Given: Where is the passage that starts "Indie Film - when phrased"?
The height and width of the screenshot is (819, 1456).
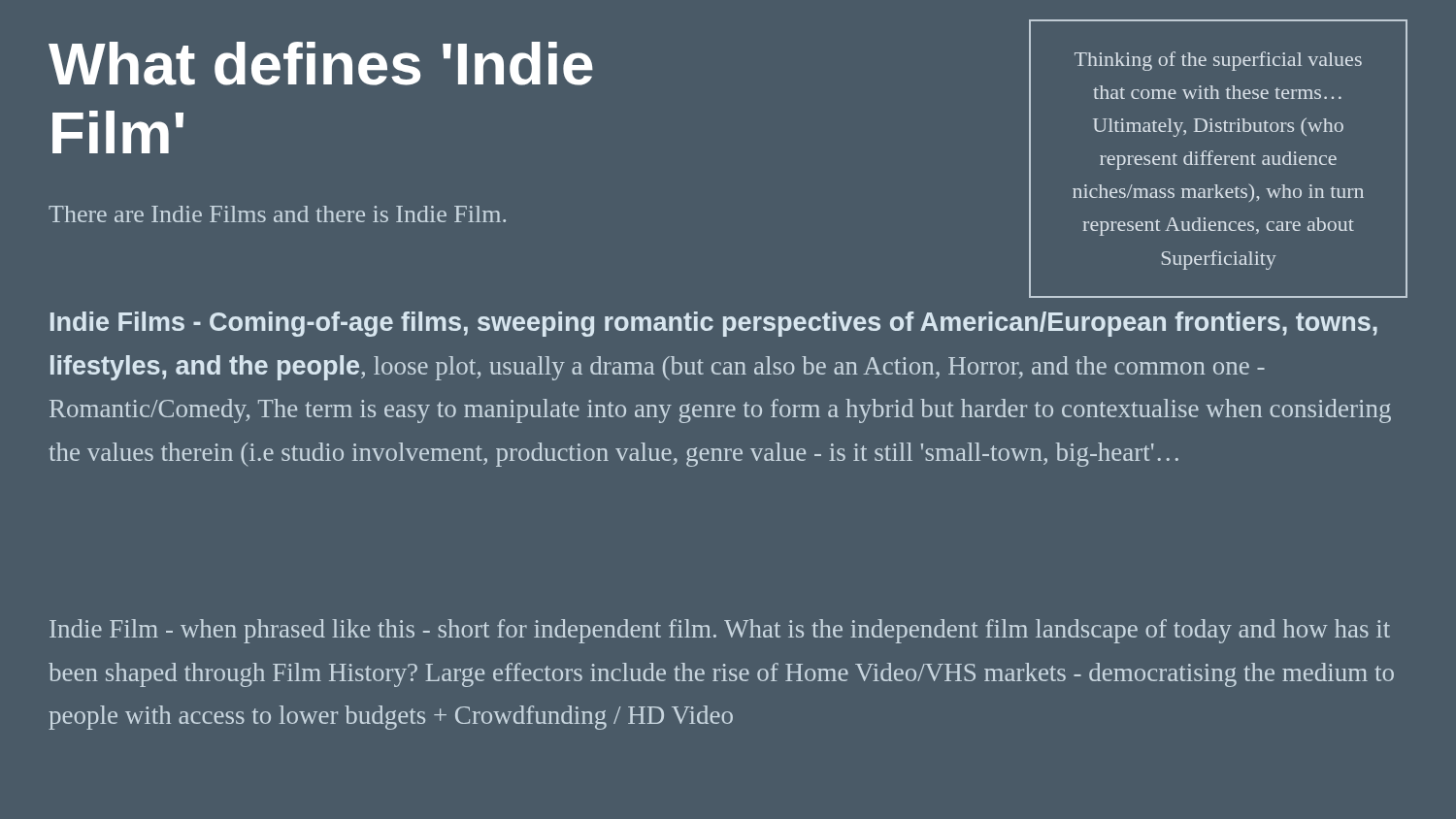Looking at the screenshot, I should click(x=722, y=672).
